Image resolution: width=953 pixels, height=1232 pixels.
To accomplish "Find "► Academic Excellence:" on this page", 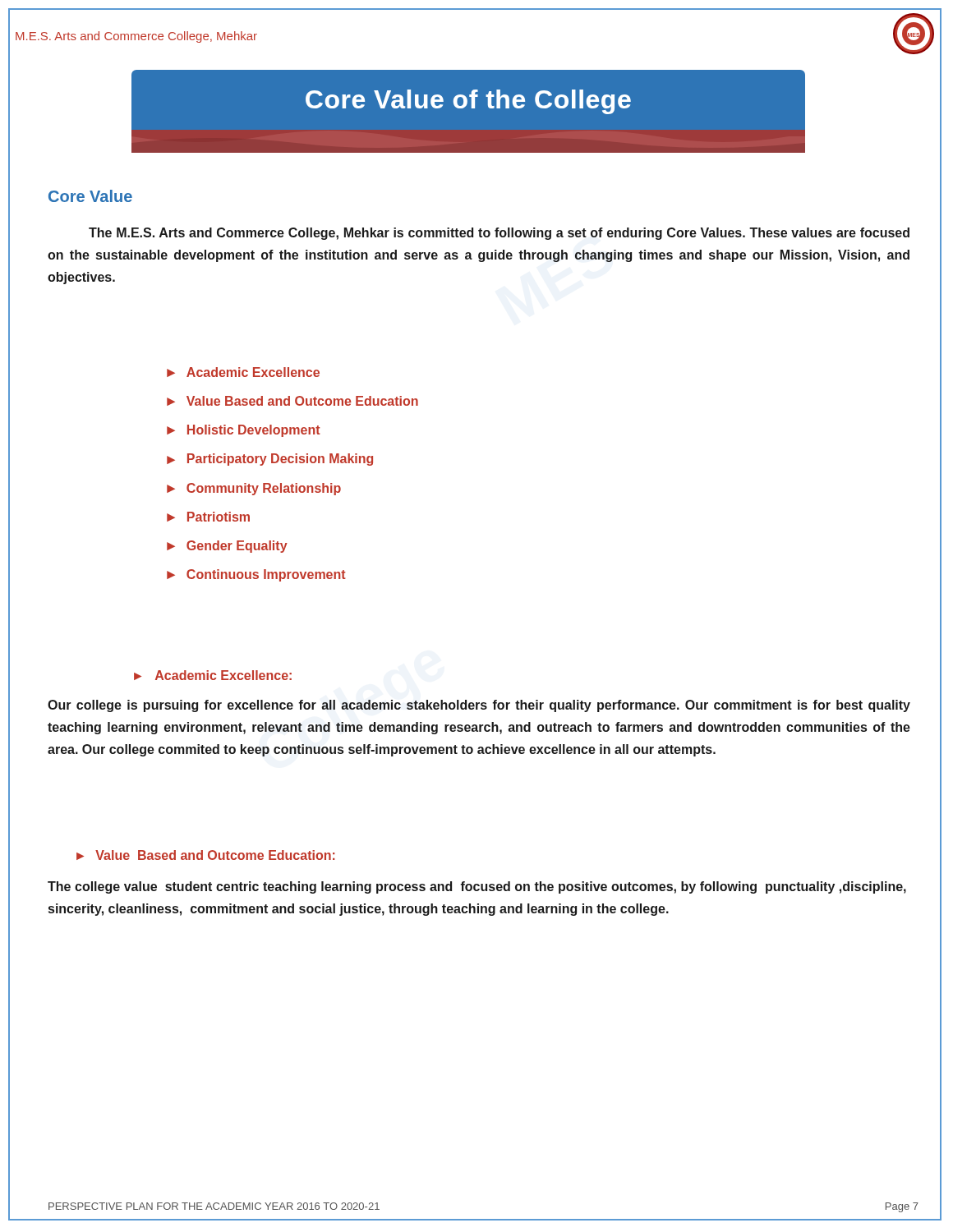I will (212, 676).
